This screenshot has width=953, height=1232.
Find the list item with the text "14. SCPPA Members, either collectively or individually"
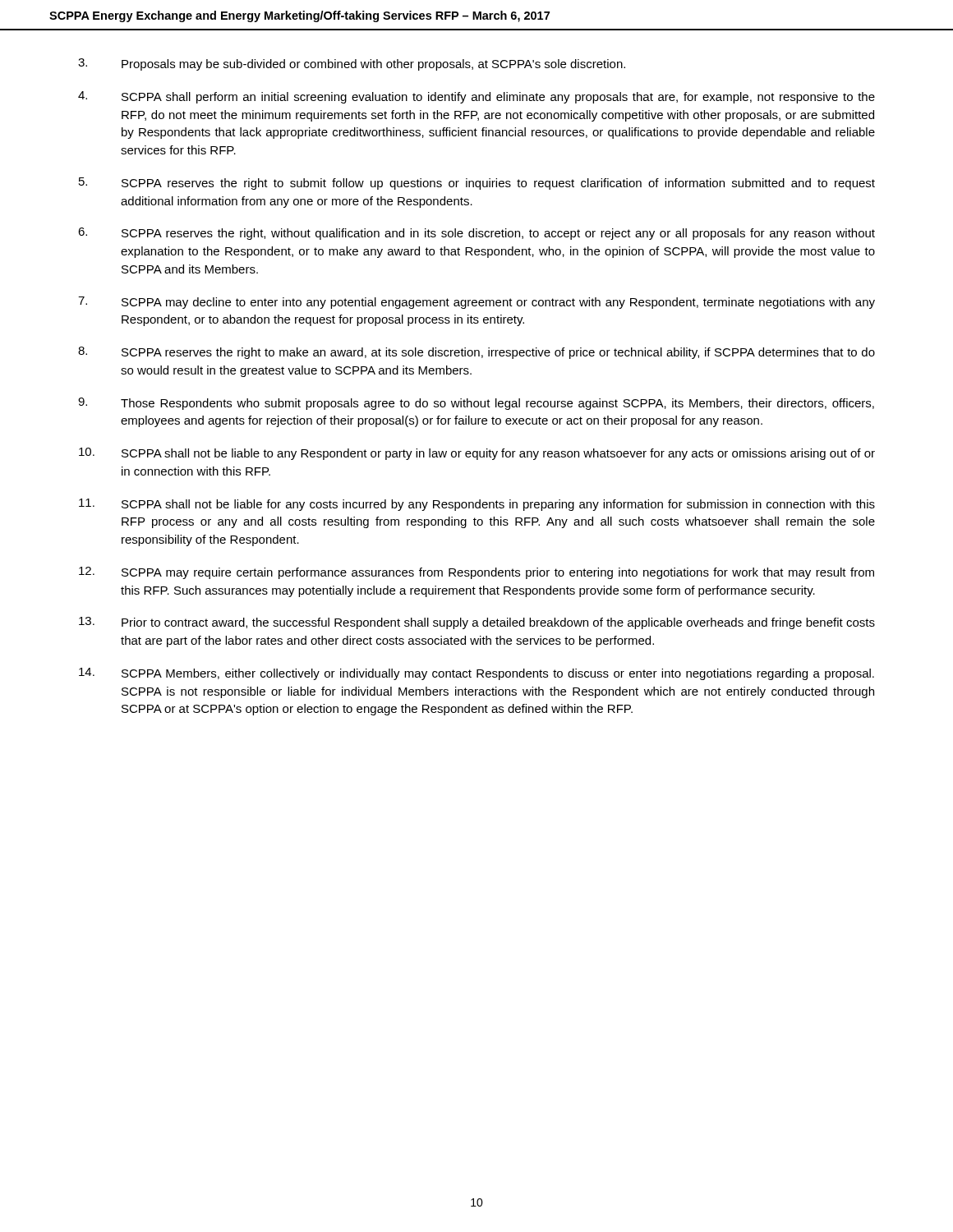click(x=476, y=691)
